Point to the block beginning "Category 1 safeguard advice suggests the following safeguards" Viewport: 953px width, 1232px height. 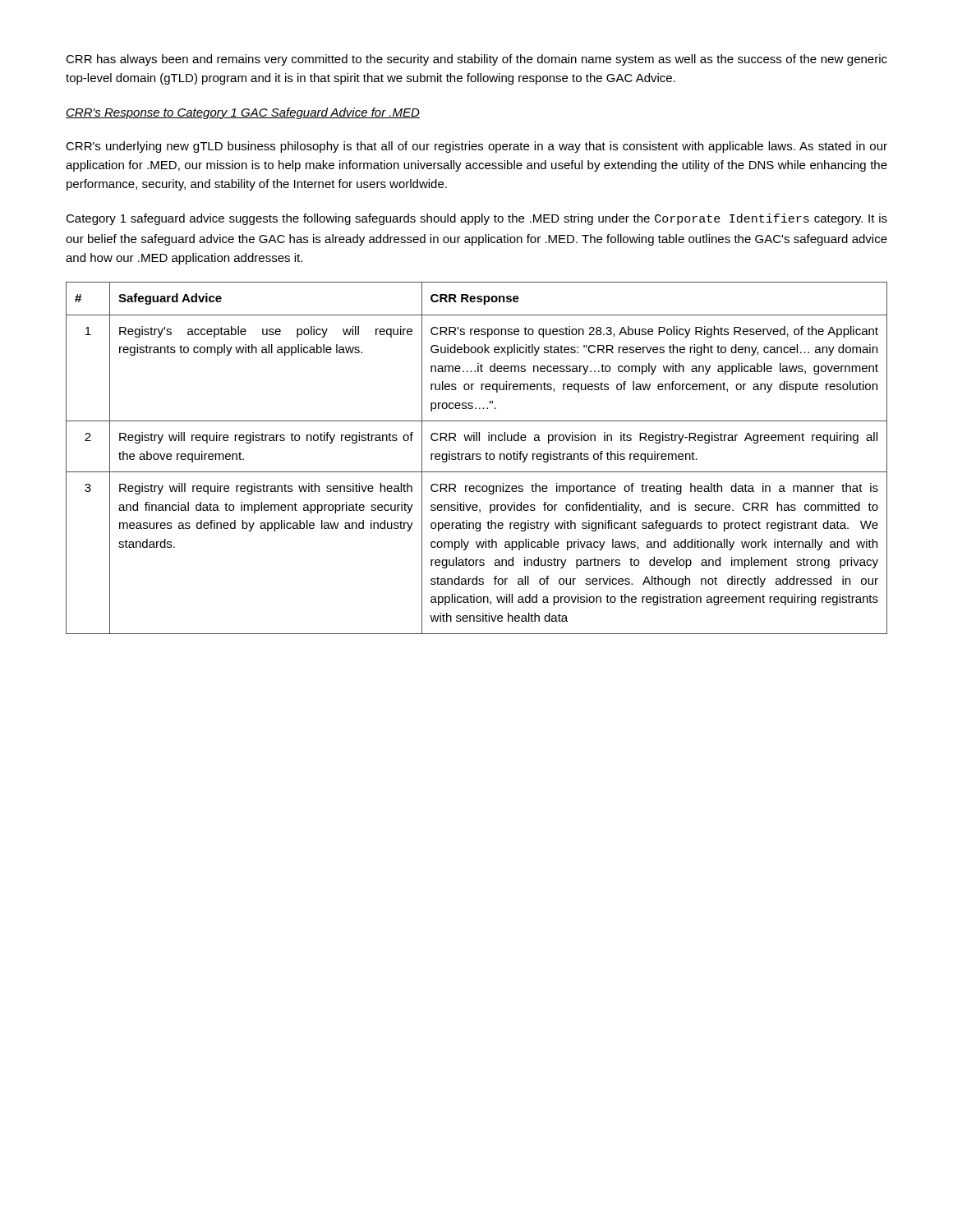tap(476, 238)
